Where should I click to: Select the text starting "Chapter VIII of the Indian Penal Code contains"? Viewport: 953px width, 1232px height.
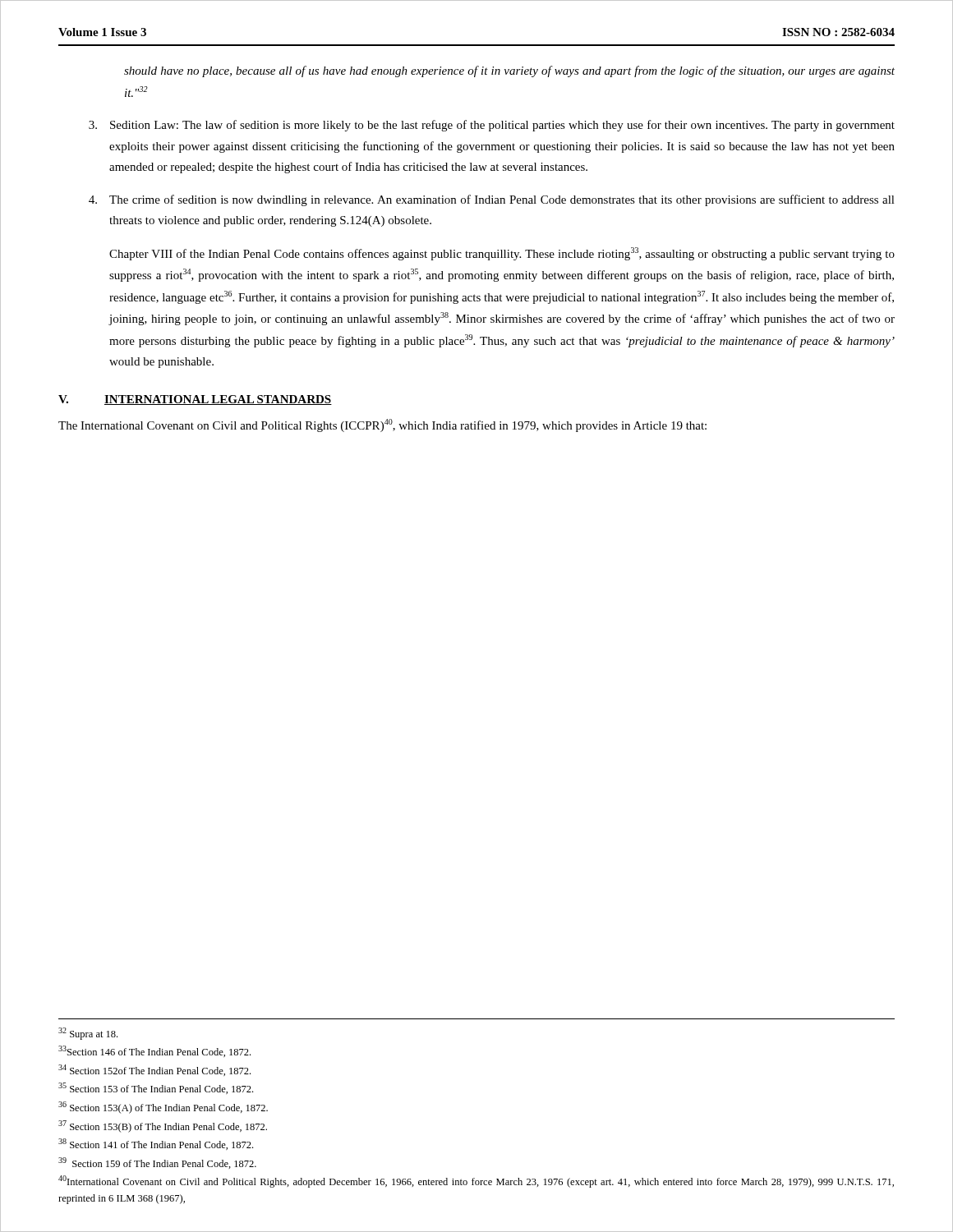click(x=502, y=307)
